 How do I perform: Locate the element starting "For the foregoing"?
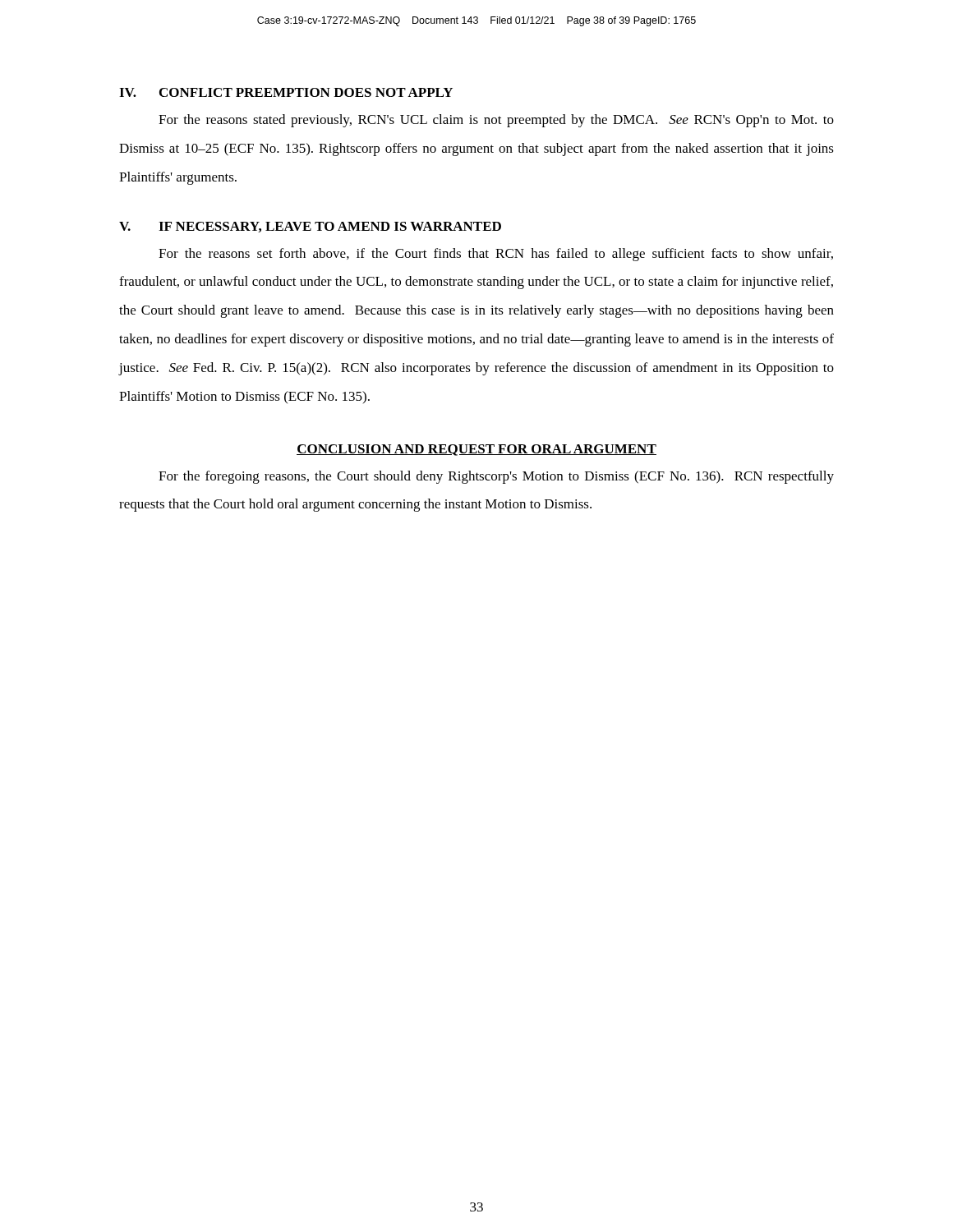(476, 490)
